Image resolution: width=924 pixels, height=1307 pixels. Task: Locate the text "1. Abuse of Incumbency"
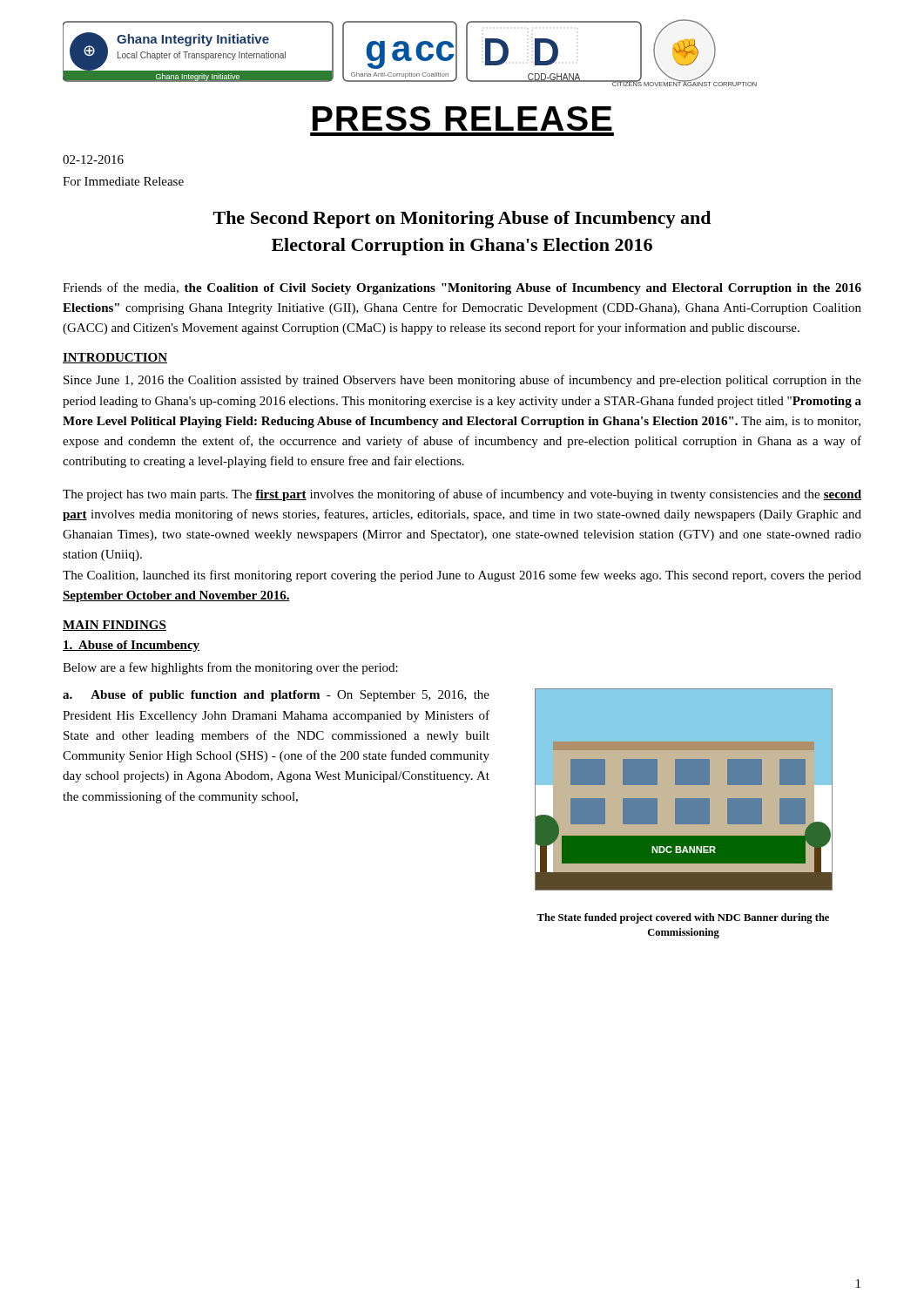click(x=131, y=645)
